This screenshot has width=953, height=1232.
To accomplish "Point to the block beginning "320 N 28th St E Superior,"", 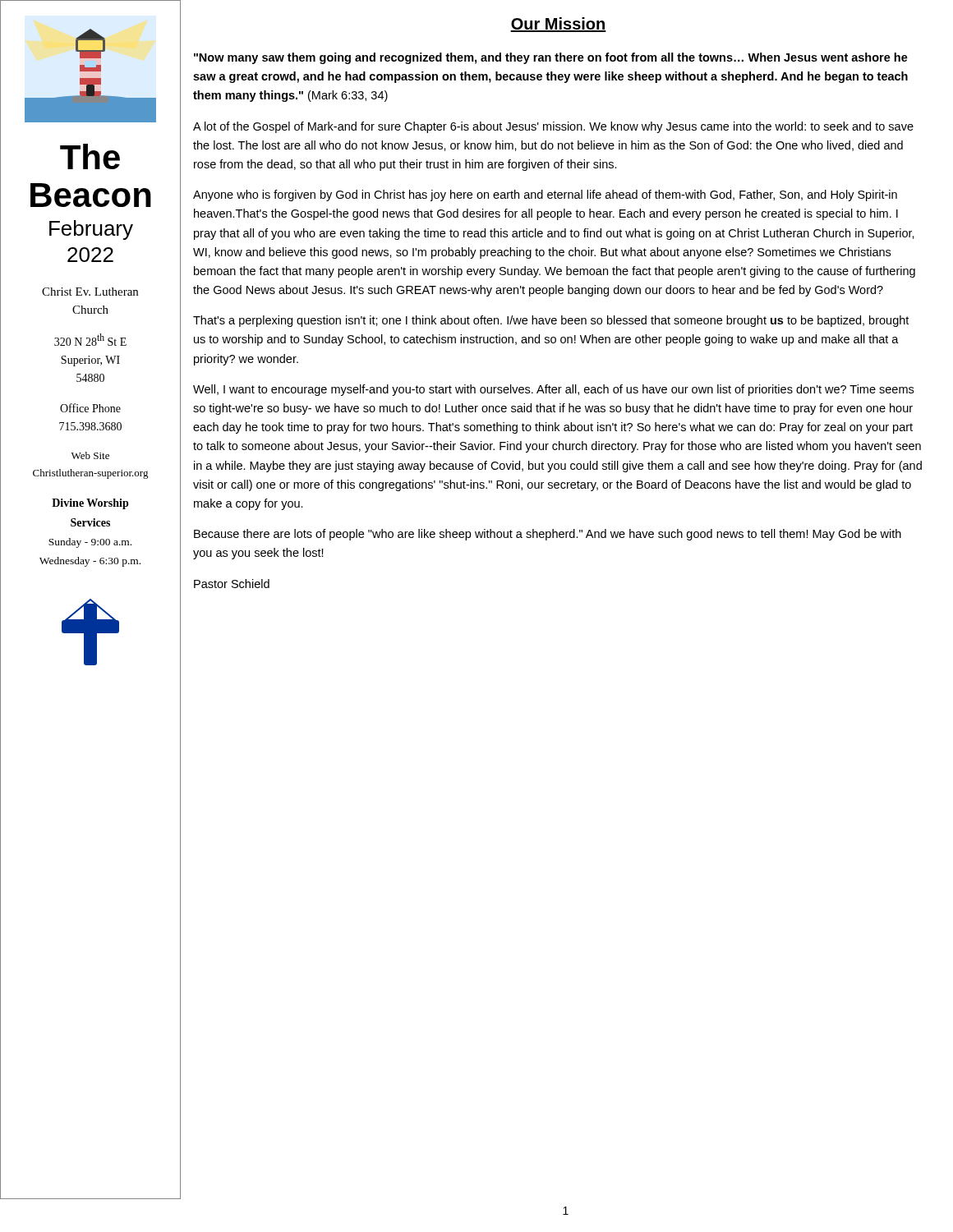I will click(90, 358).
